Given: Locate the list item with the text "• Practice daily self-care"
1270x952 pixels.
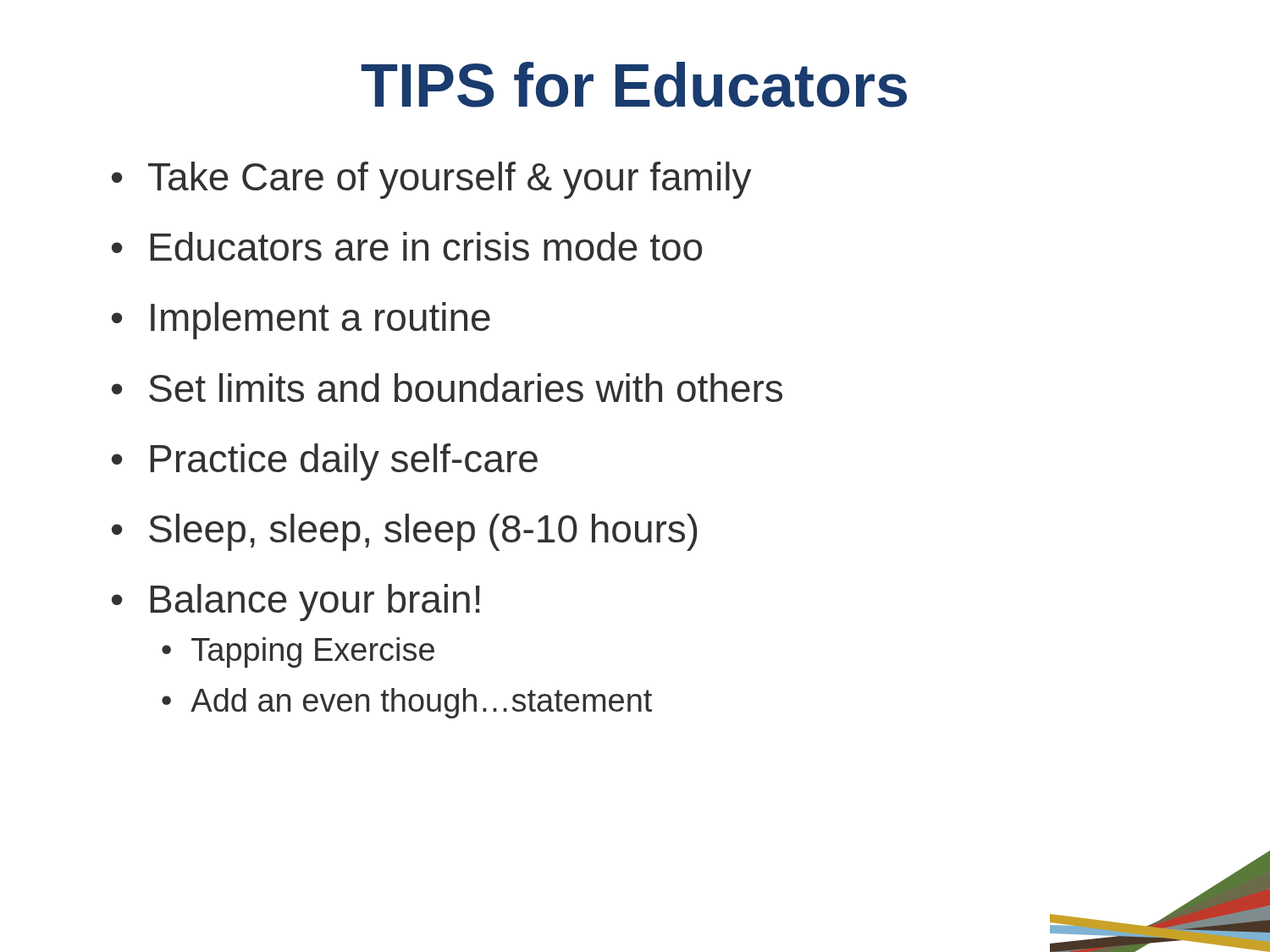Looking at the screenshot, I should tap(325, 459).
